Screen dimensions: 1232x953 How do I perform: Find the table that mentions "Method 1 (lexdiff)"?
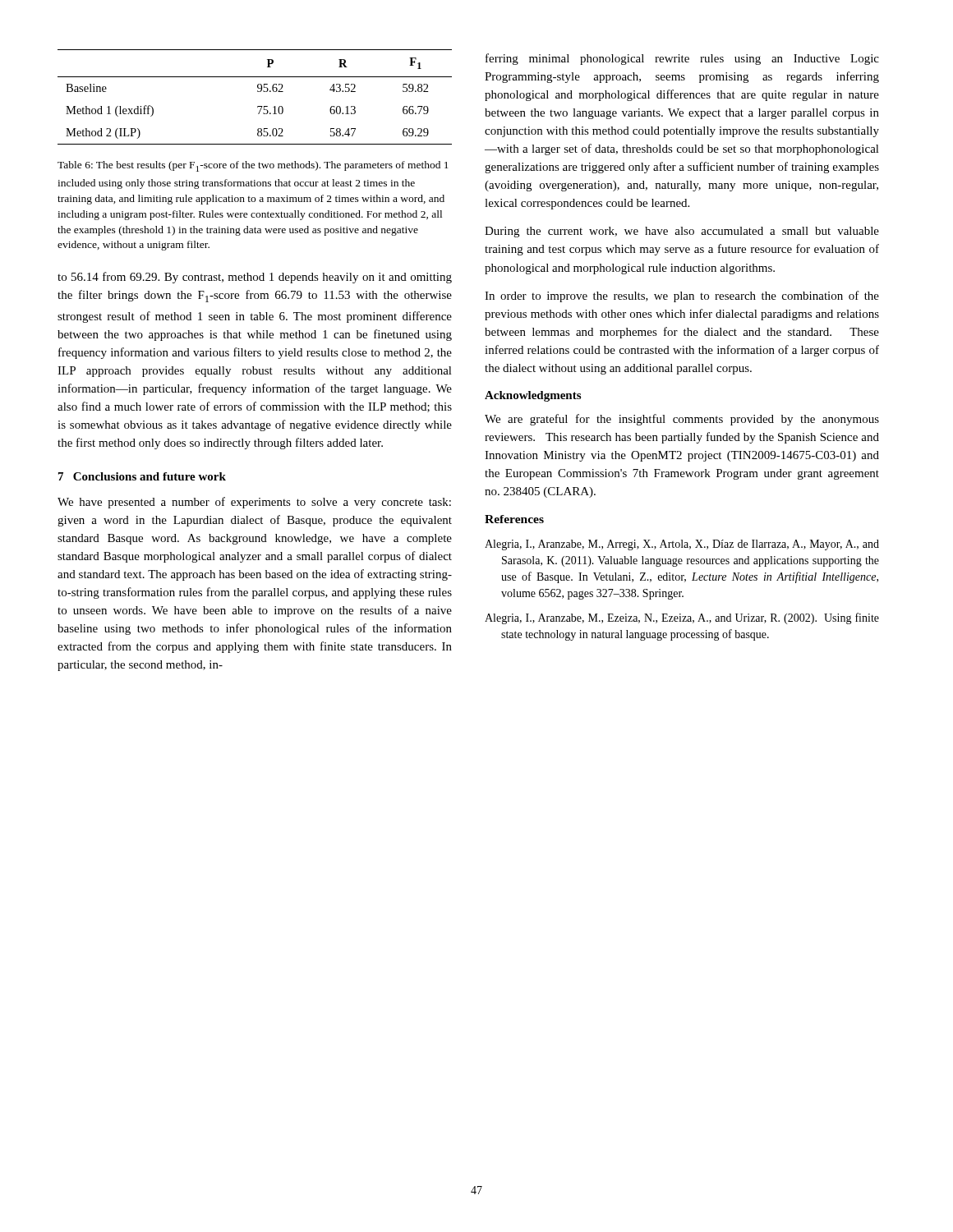tap(255, 97)
